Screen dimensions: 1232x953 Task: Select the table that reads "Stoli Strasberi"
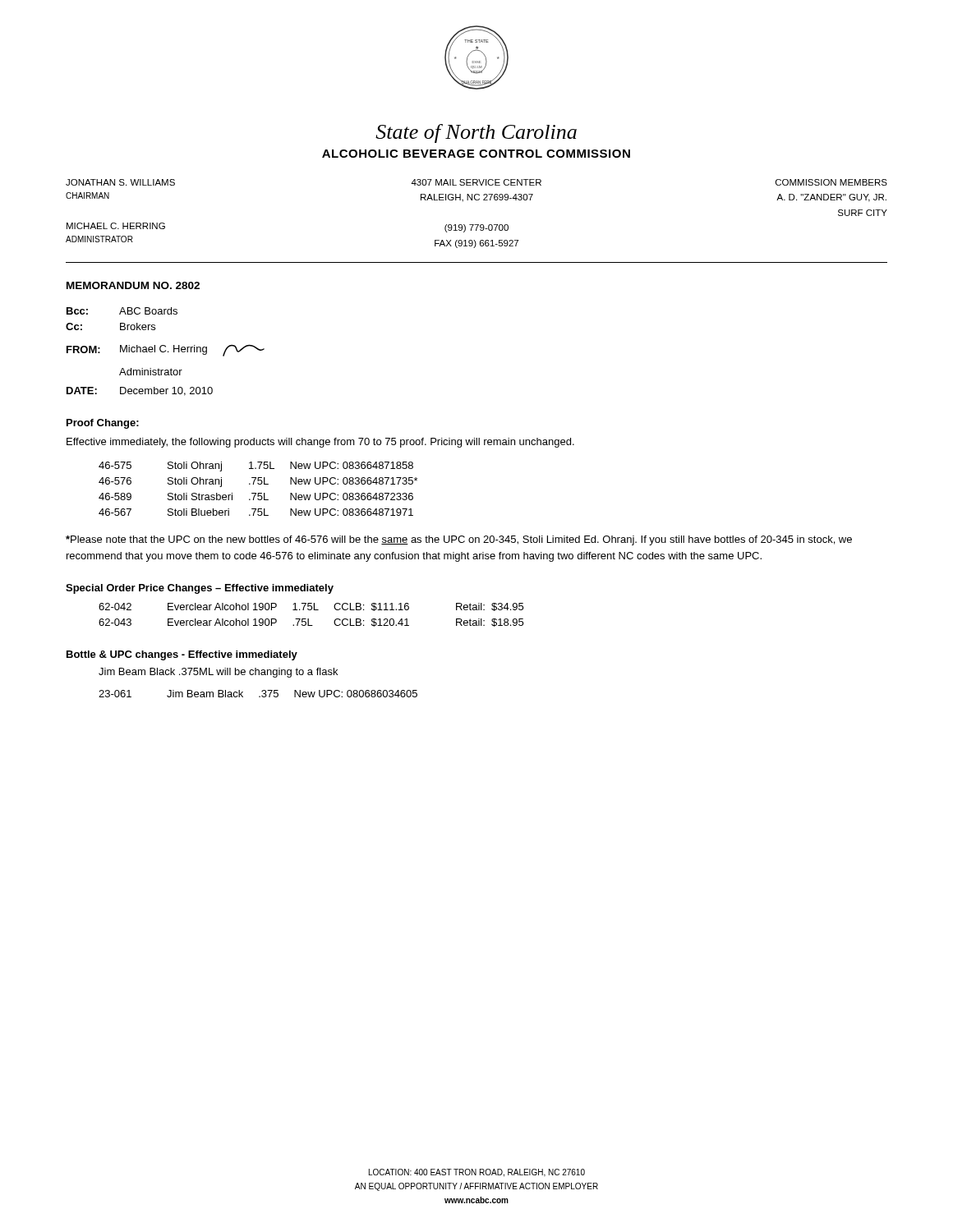pos(476,489)
